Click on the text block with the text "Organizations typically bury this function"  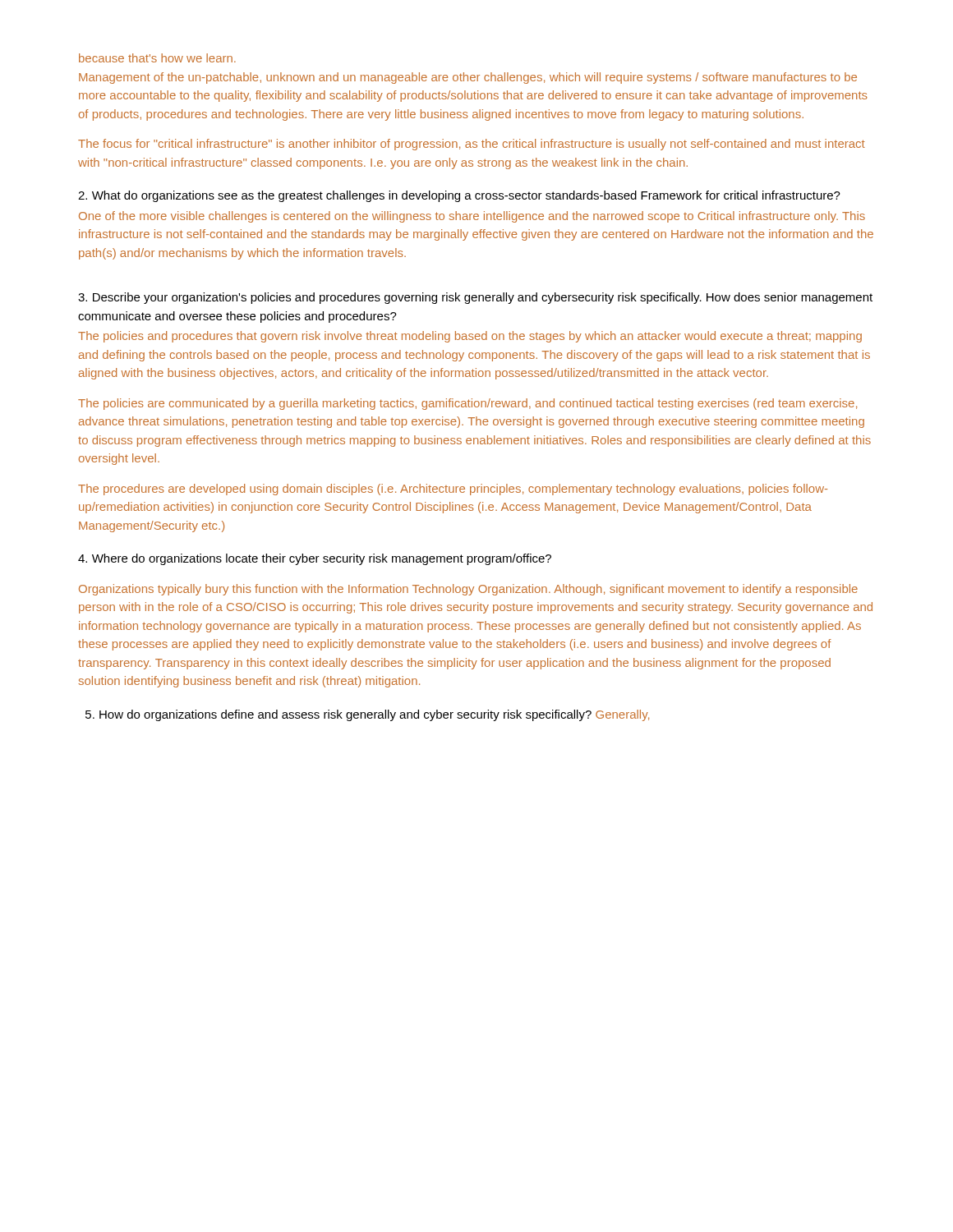476,634
